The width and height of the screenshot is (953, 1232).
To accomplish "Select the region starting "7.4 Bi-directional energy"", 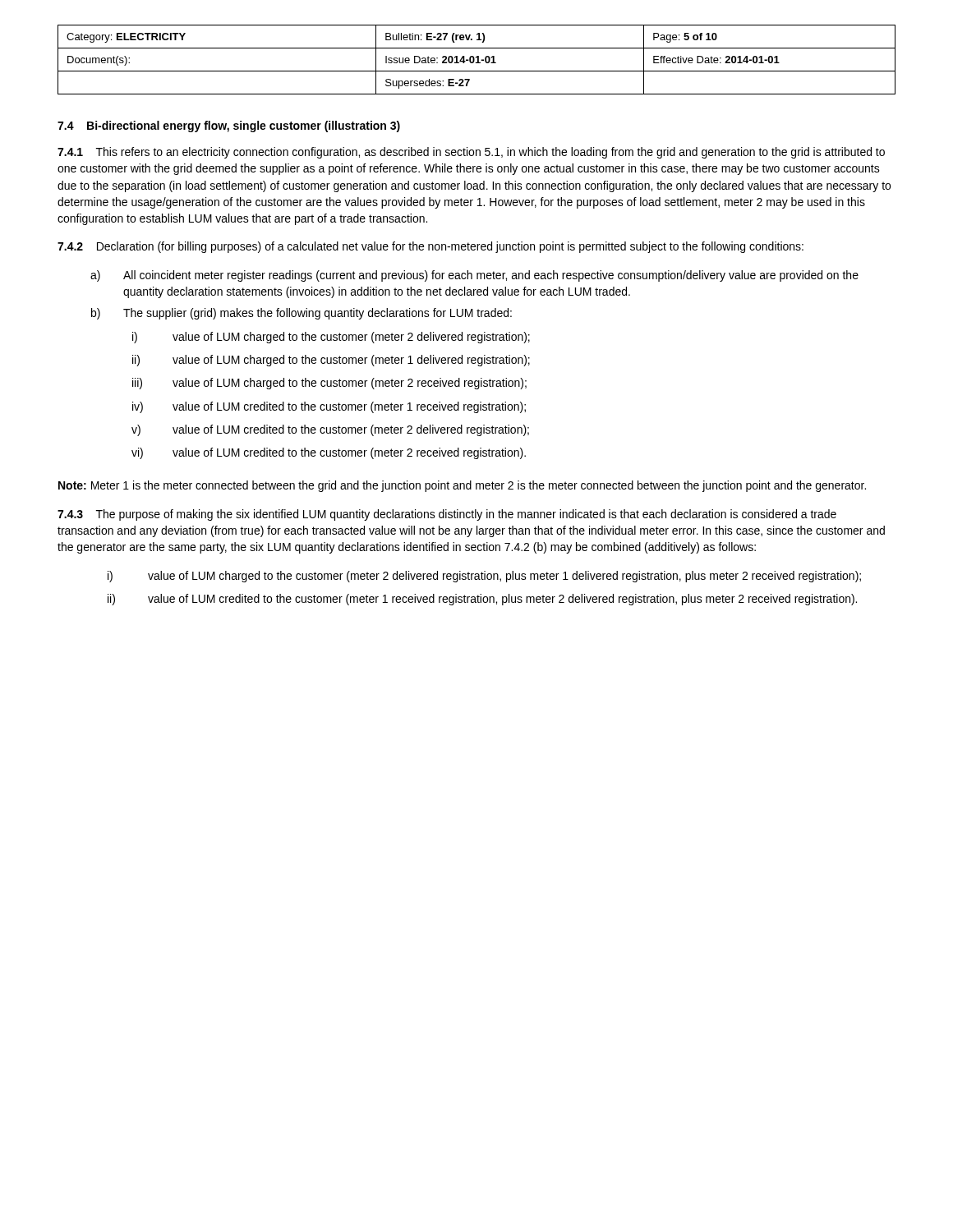I will coord(229,126).
